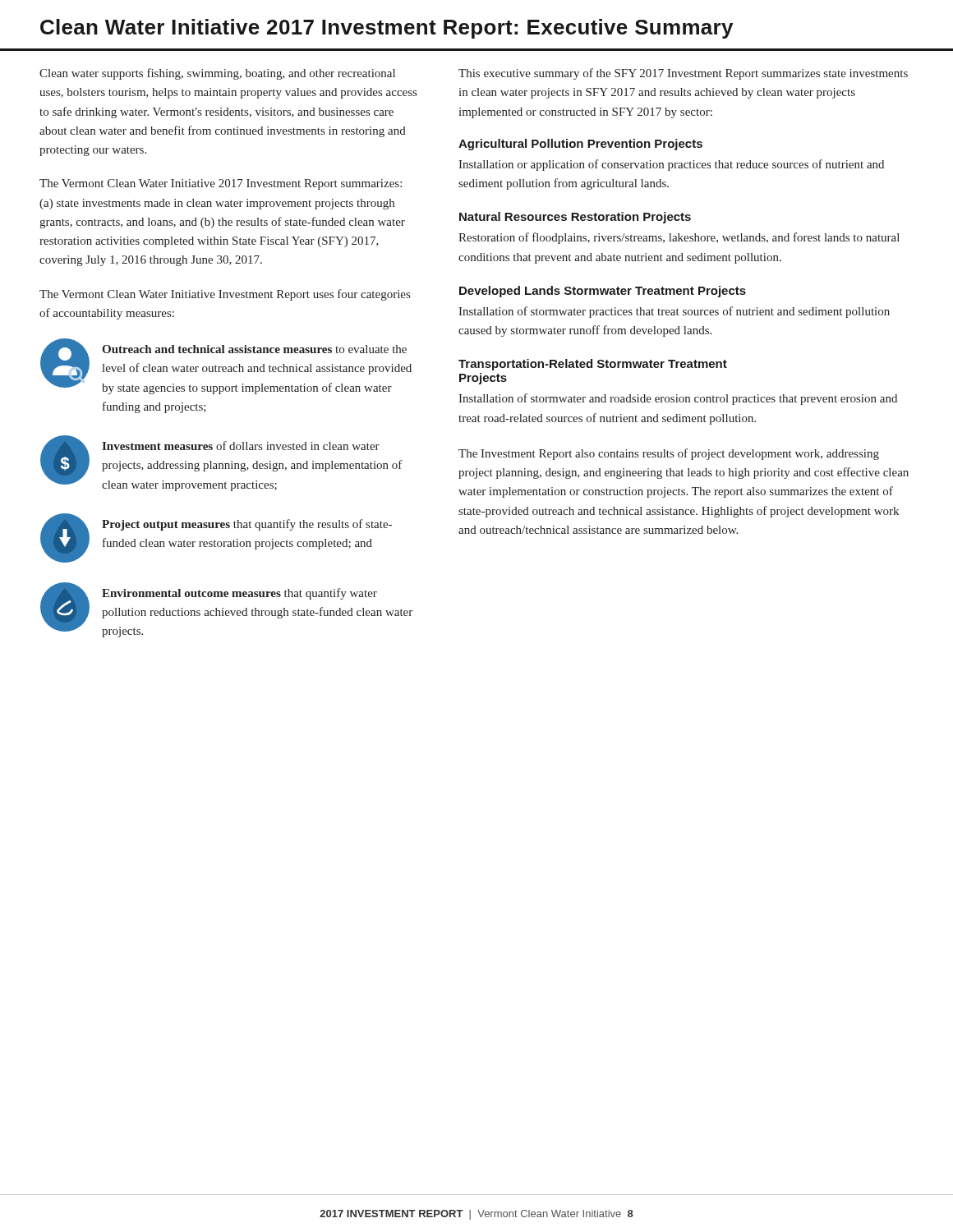Click on the block starting "The Vermont Clean Water Initiative Investment Report"
The height and width of the screenshot is (1232, 953).
point(225,303)
